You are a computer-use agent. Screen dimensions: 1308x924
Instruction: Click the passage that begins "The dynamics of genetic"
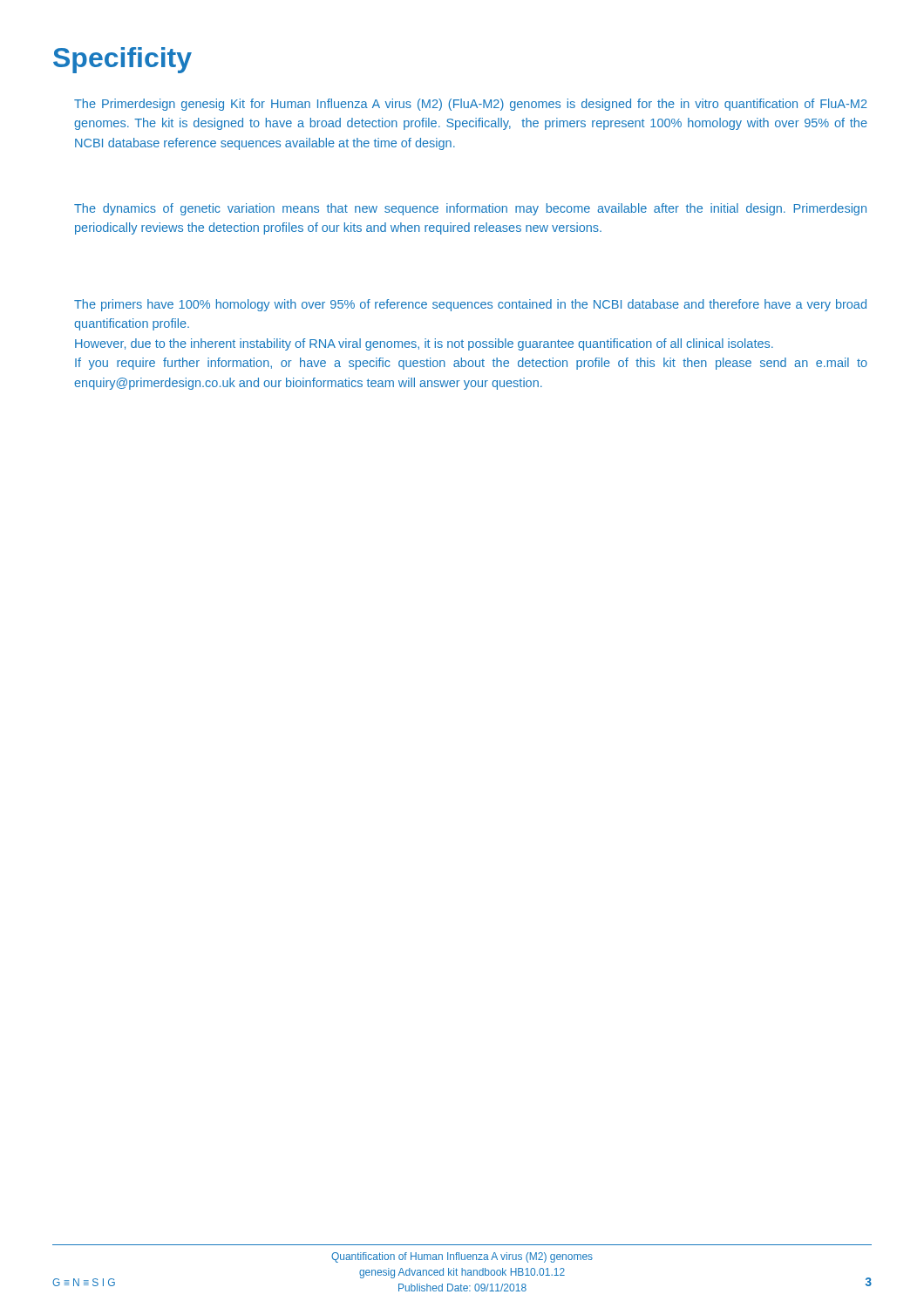[471, 218]
